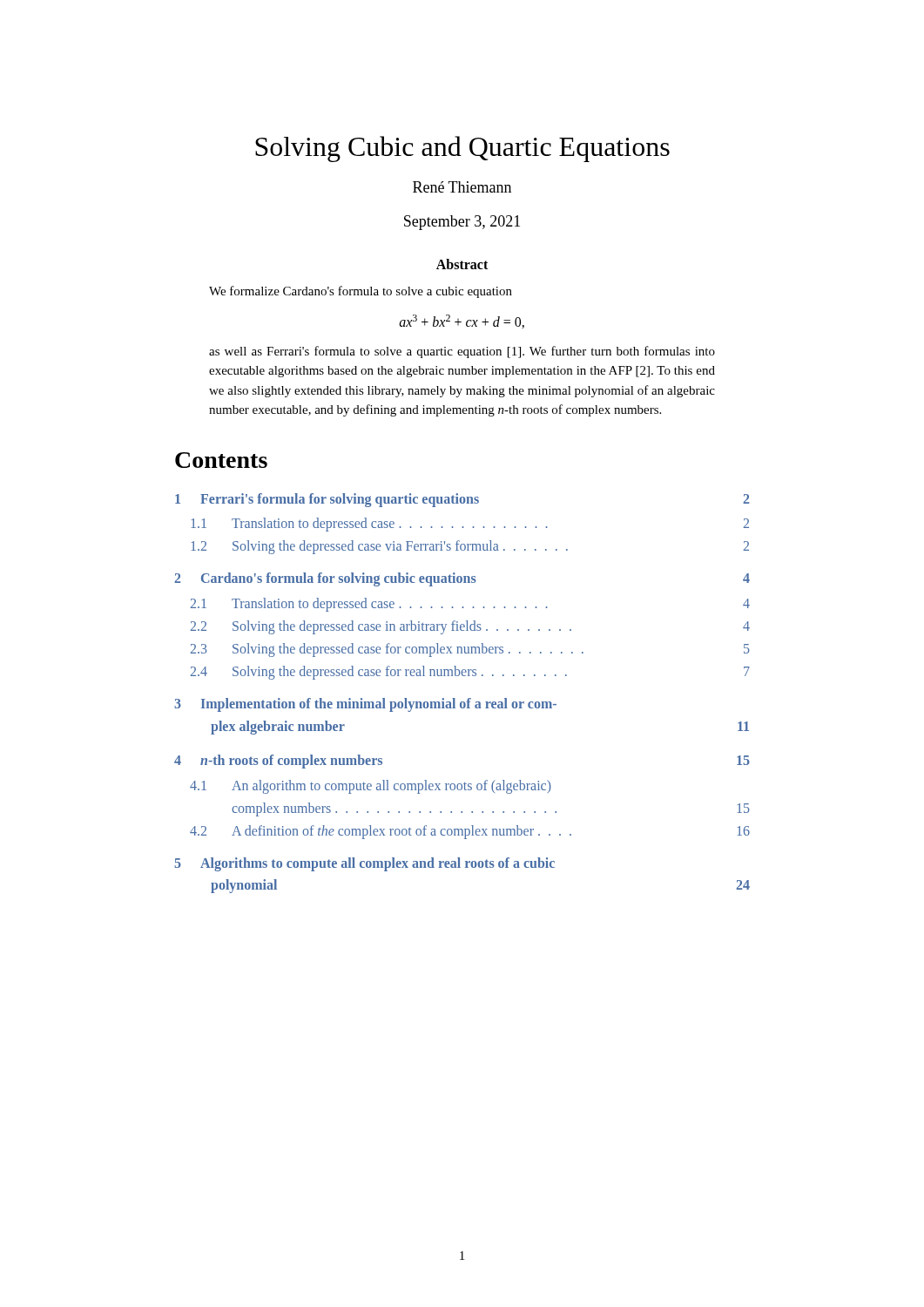Find the text containing "September 3, 2021"
Screen dimensions: 1307x924
click(462, 222)
